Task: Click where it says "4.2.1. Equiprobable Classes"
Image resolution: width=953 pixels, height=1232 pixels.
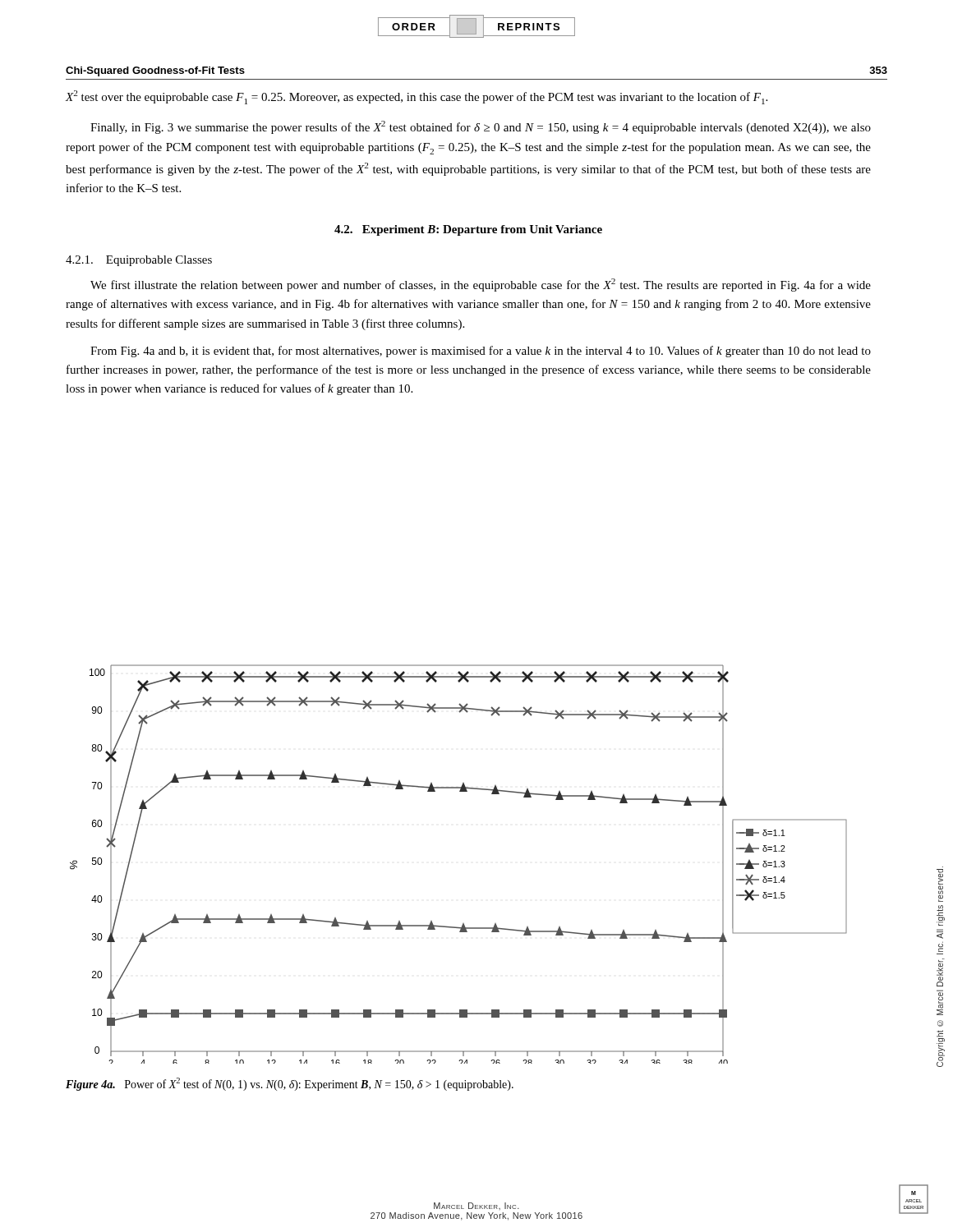Action: 139,259
